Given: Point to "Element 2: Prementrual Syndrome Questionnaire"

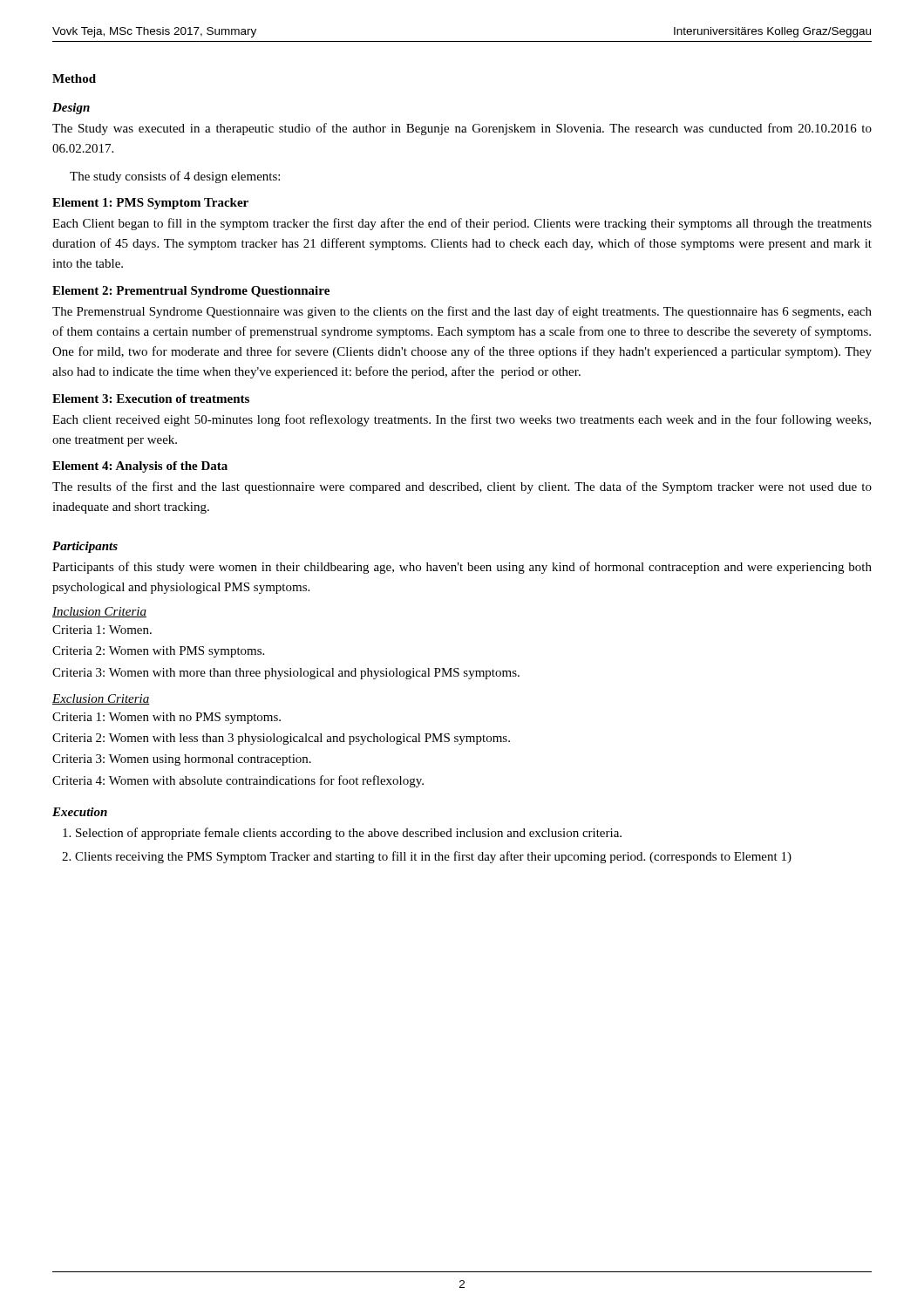Looking at the screenshot, I should (191, 290).
